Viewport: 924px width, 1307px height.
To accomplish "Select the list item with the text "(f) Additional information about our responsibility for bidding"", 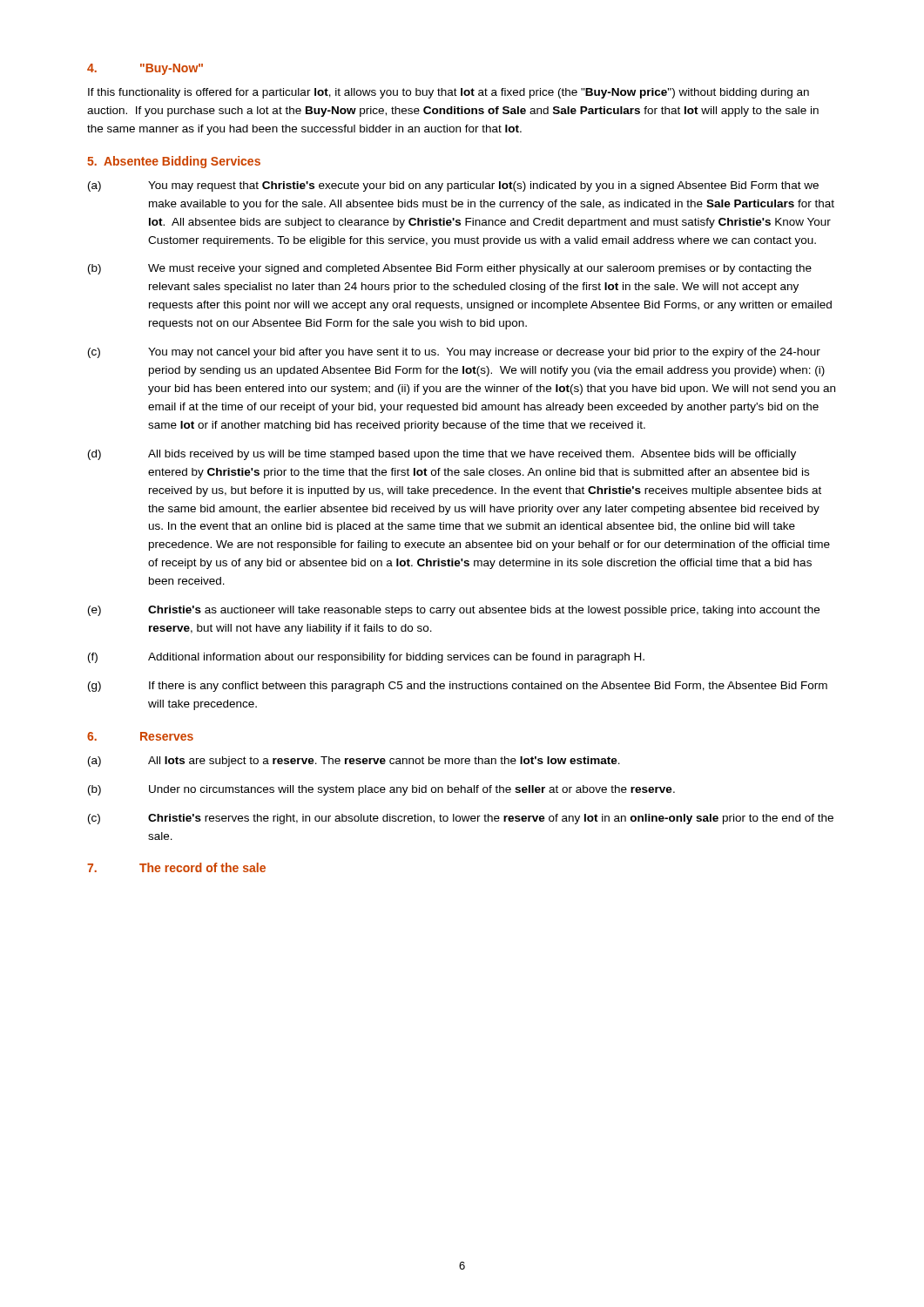I will point(462,657).
